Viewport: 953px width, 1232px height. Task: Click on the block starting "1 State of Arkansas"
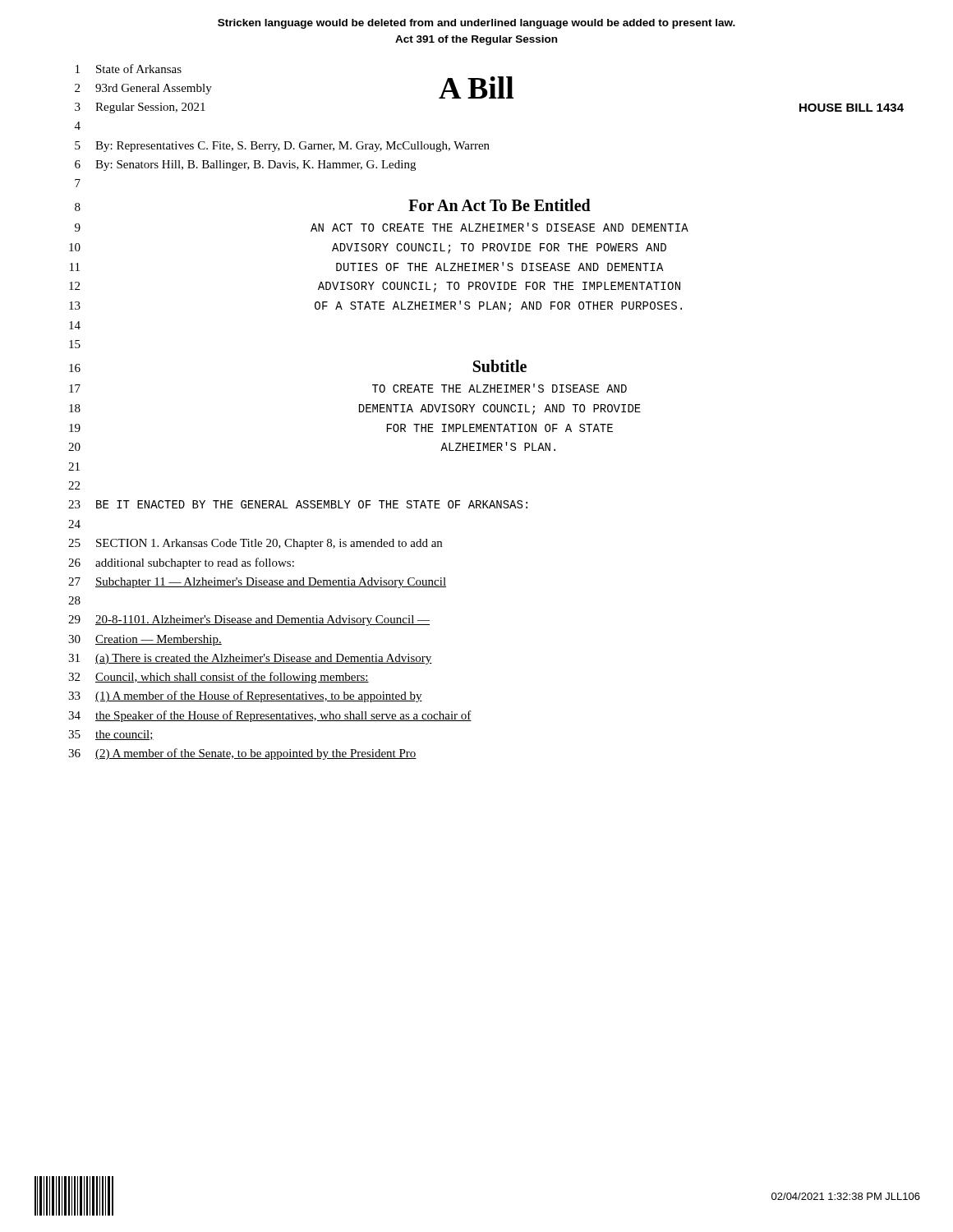(476, 88)
